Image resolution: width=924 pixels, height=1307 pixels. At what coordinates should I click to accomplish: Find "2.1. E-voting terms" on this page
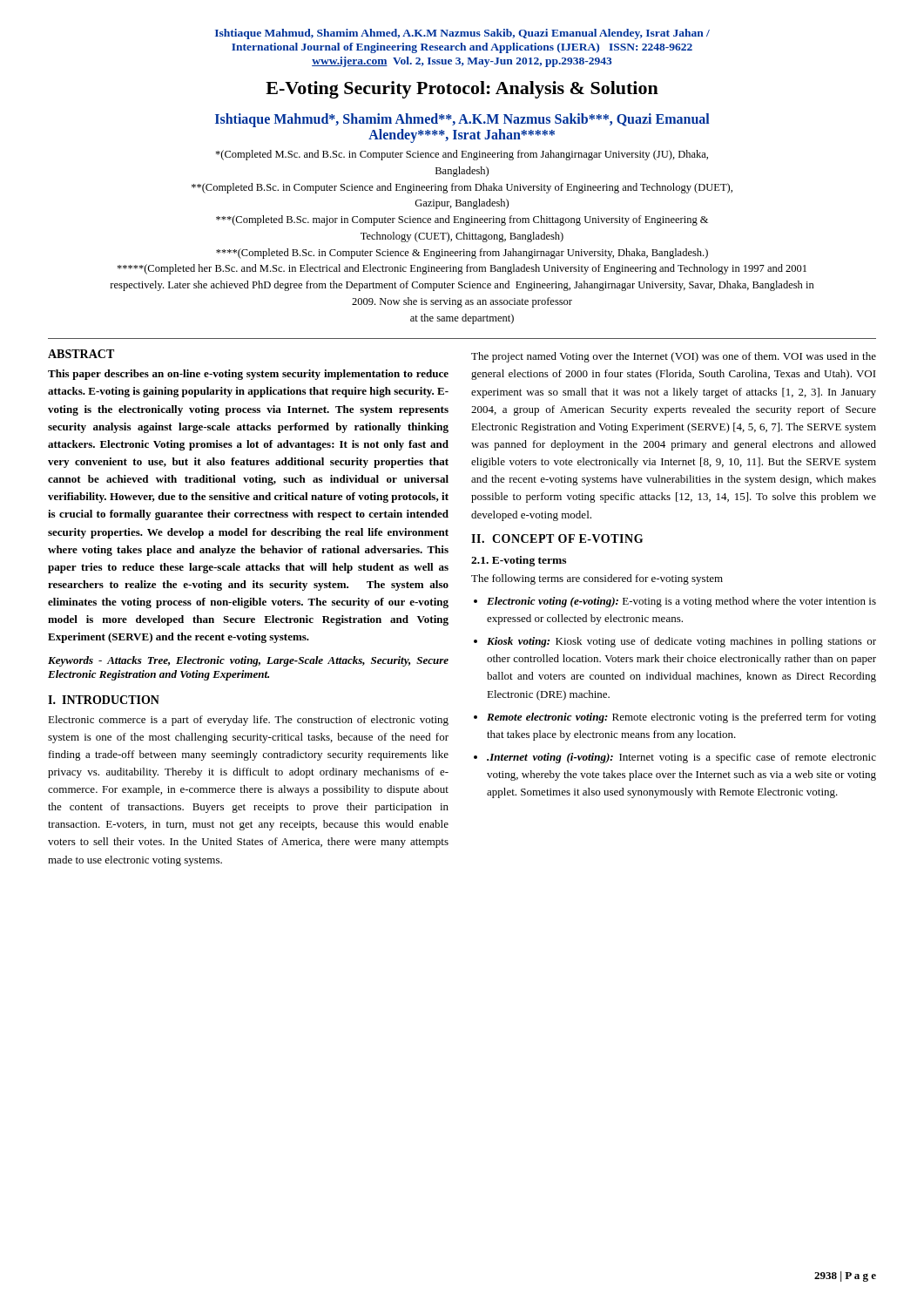(519, 560)
